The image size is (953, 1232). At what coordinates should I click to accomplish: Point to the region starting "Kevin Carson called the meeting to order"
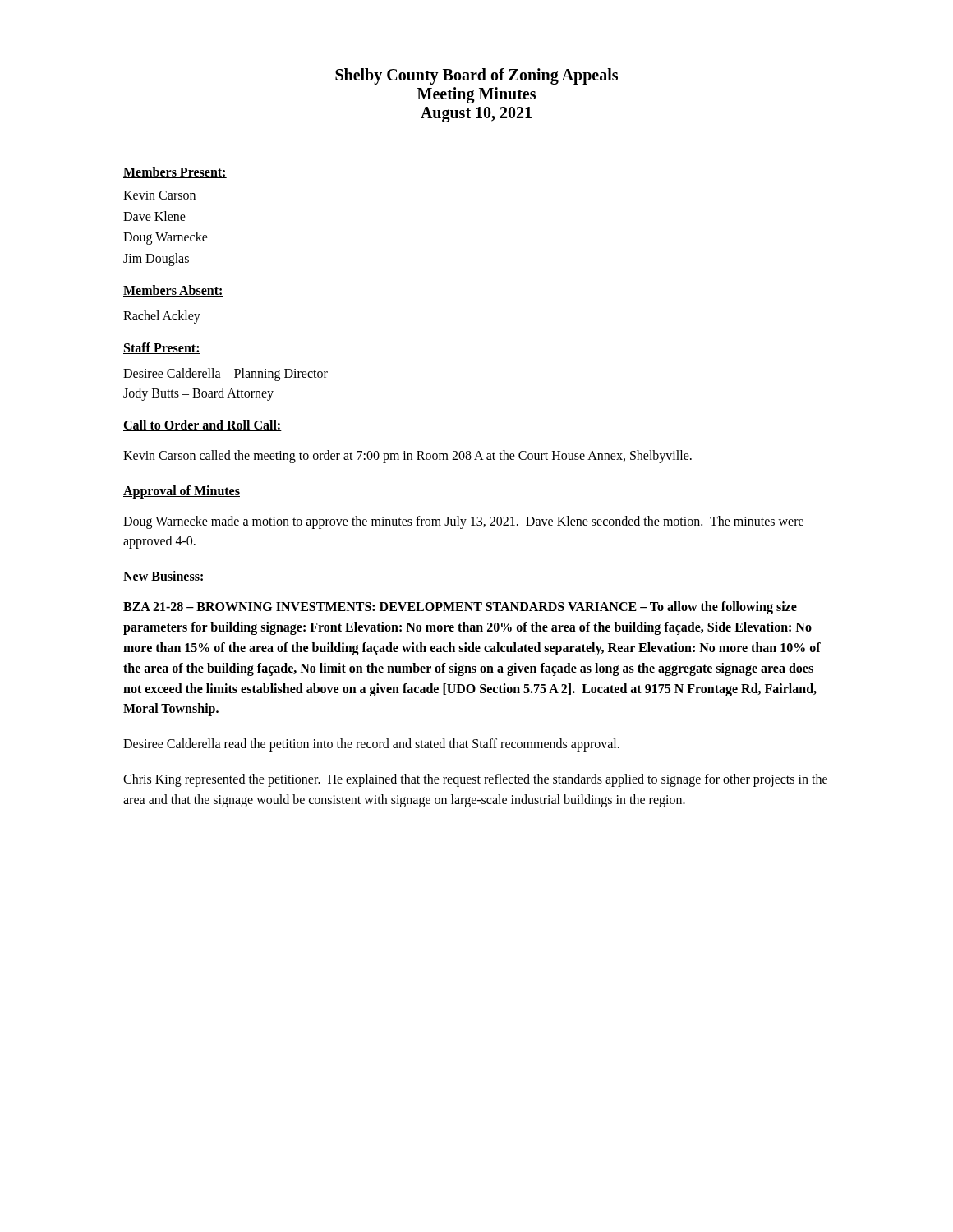click(x=408, y=456)
